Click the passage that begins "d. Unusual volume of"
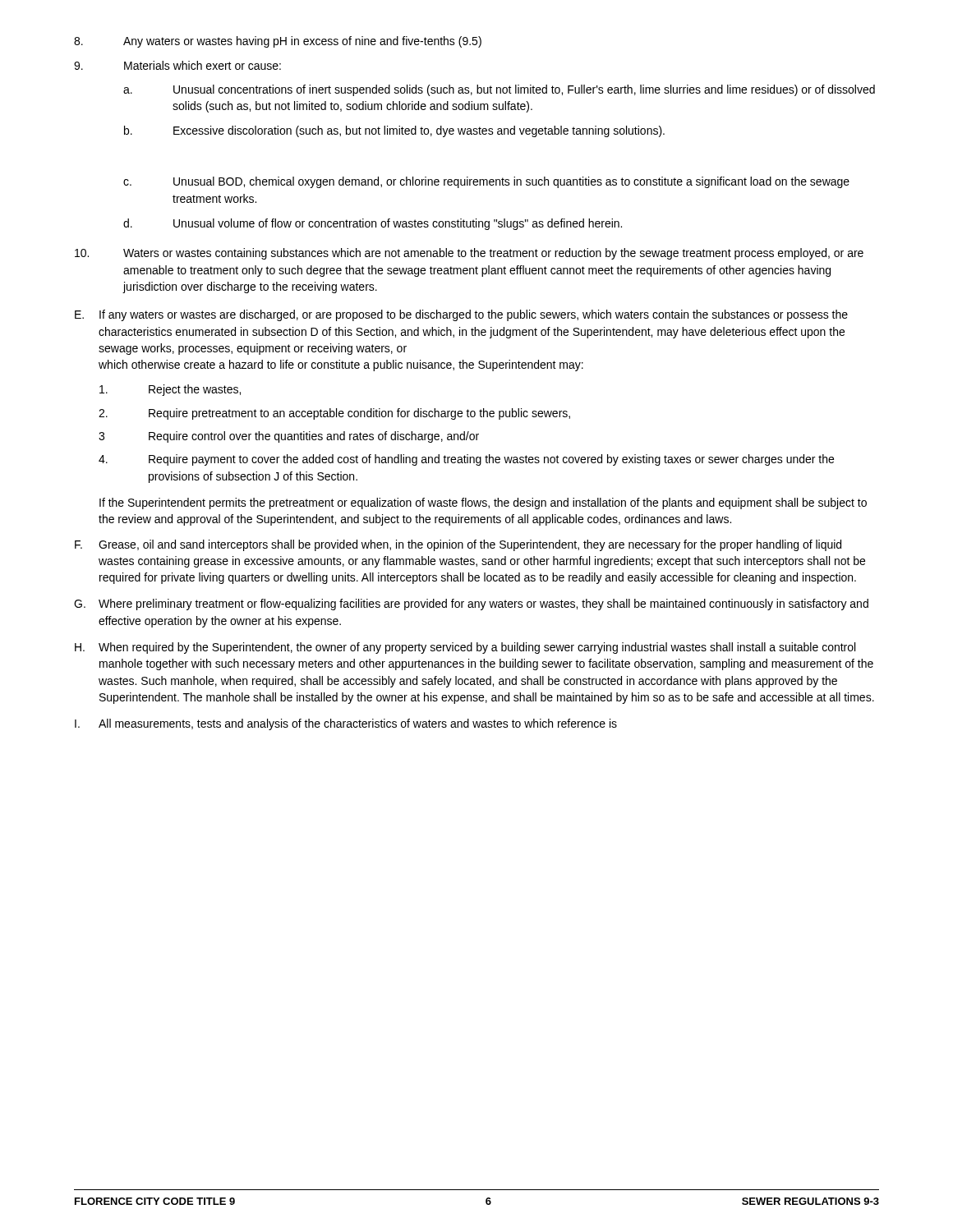 (x=501, y=224)
